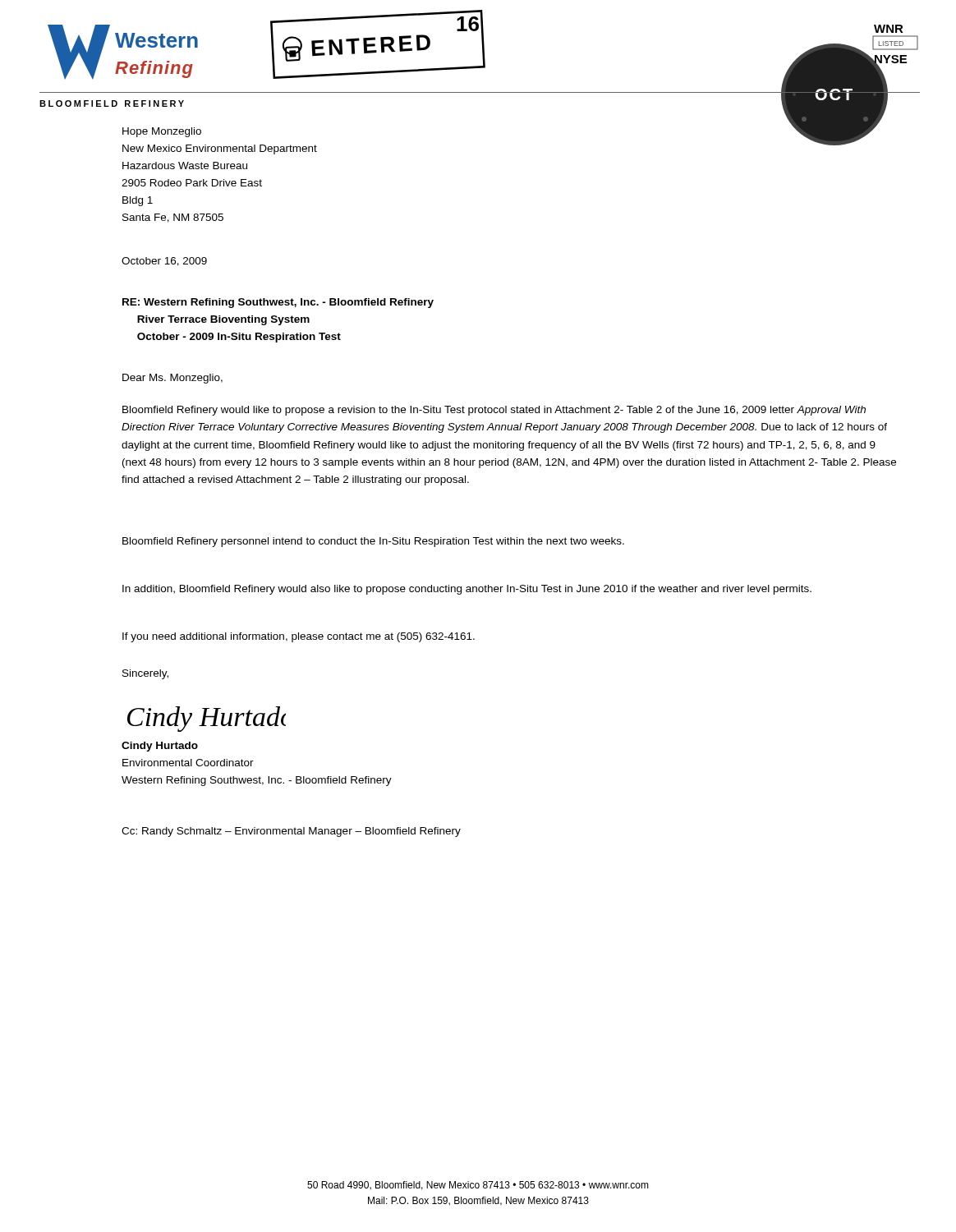The image size is (956, 1232).
Task: Find the region starting "In addition, Bloomfield Refinery"
Action: [x=467, y=589]
